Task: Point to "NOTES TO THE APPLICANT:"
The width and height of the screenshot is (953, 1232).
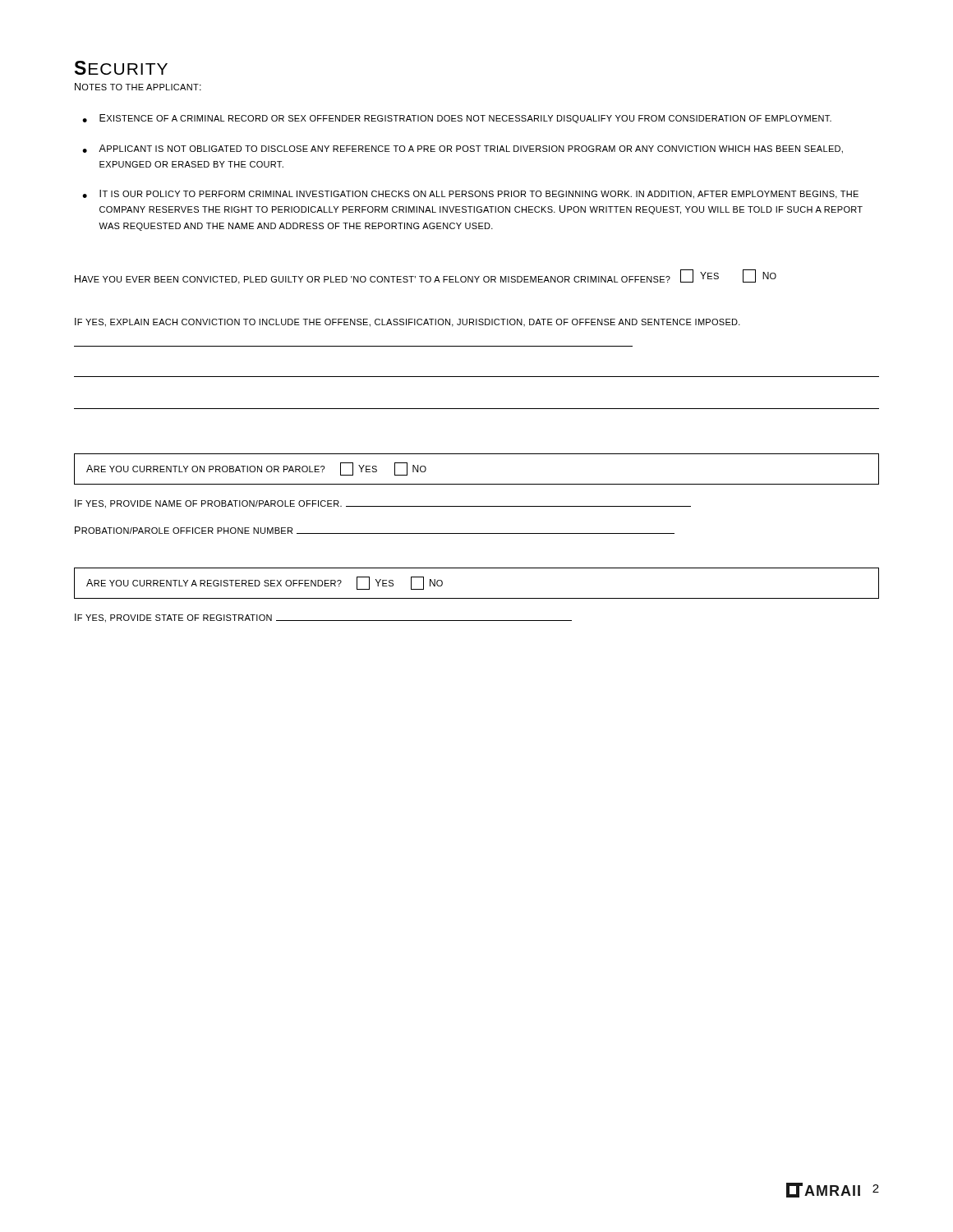Action: 138,87
